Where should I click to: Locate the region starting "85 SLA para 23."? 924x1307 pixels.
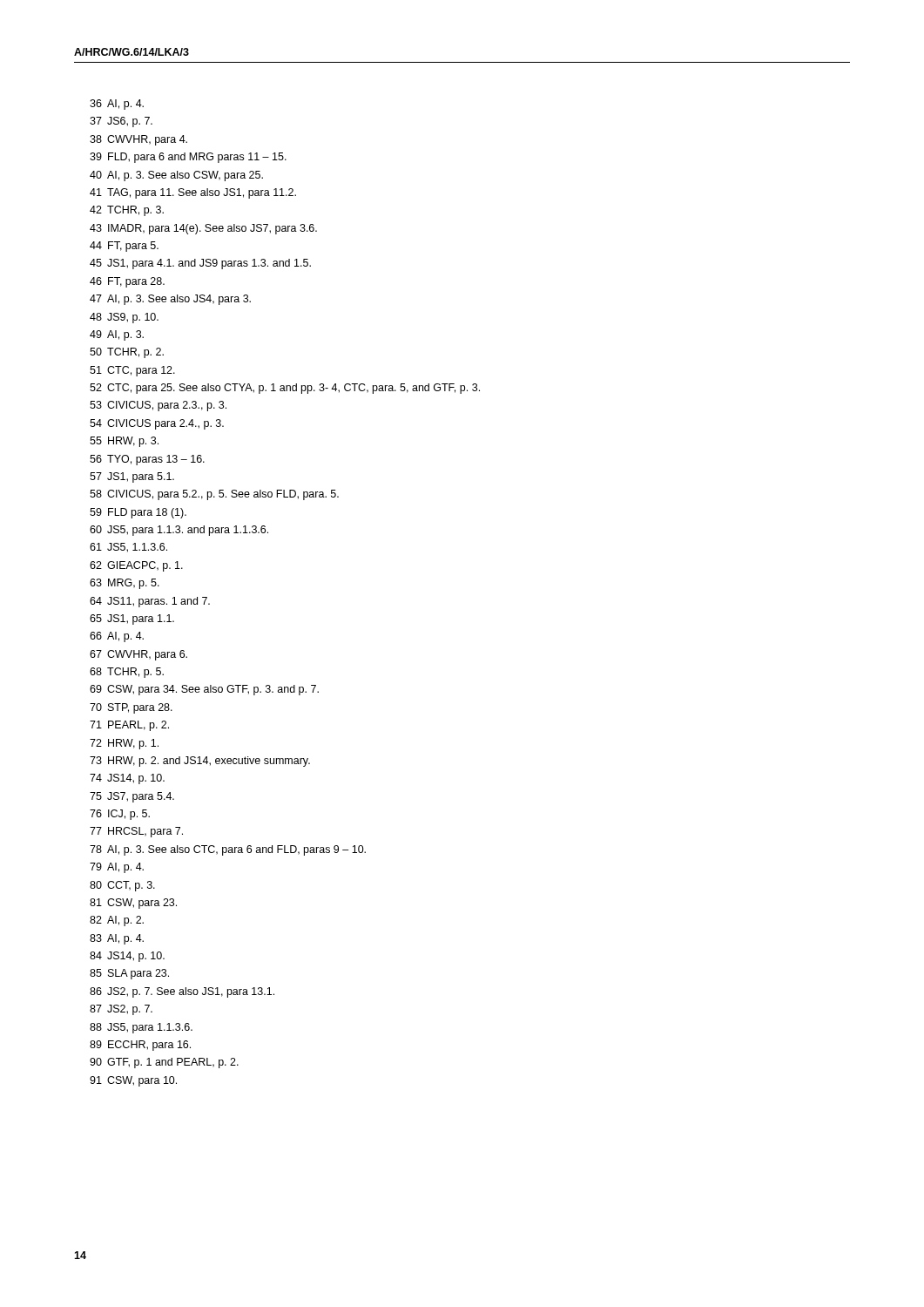[122, 974]
